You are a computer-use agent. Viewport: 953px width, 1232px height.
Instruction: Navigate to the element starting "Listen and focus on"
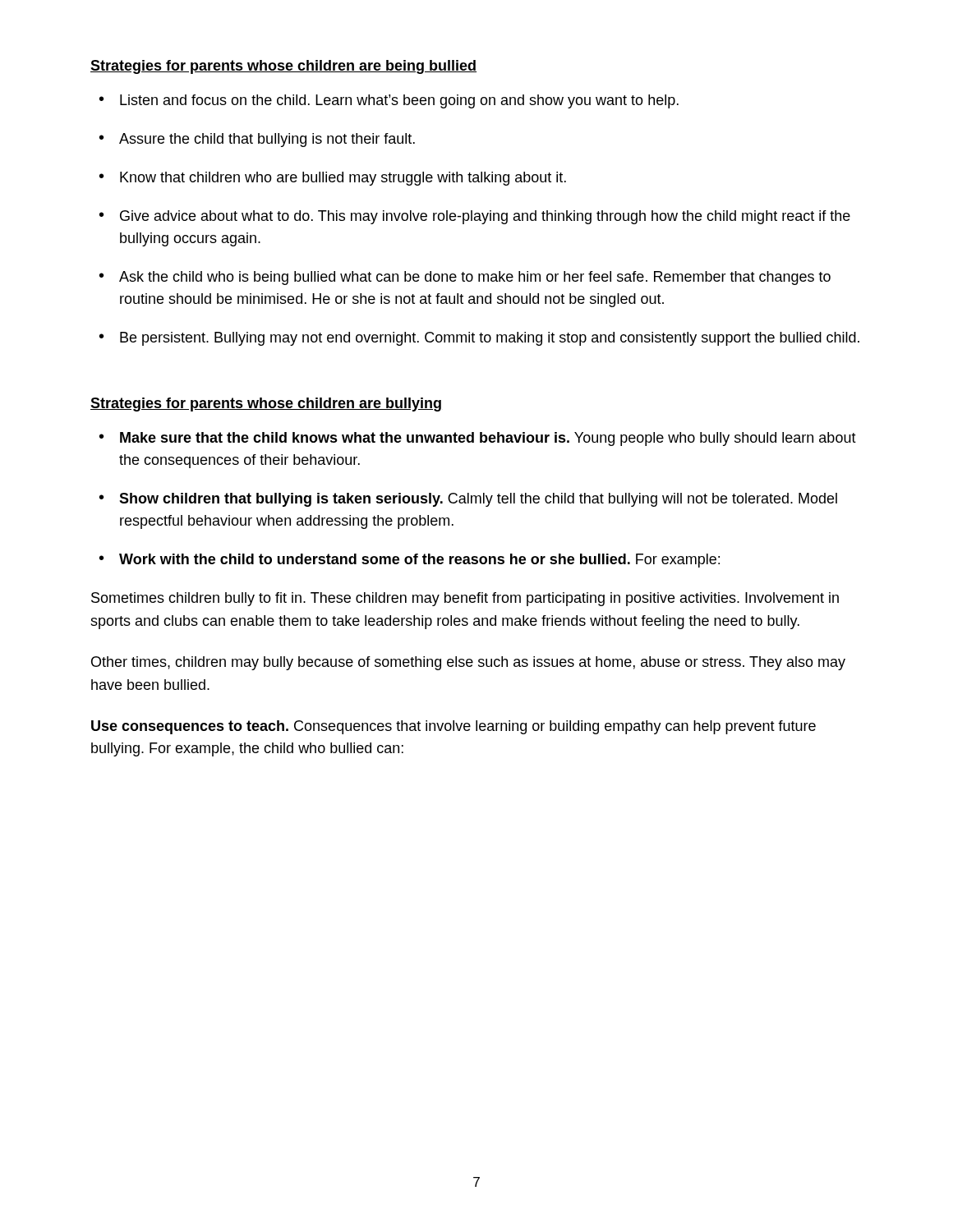(x=399, y=101)
